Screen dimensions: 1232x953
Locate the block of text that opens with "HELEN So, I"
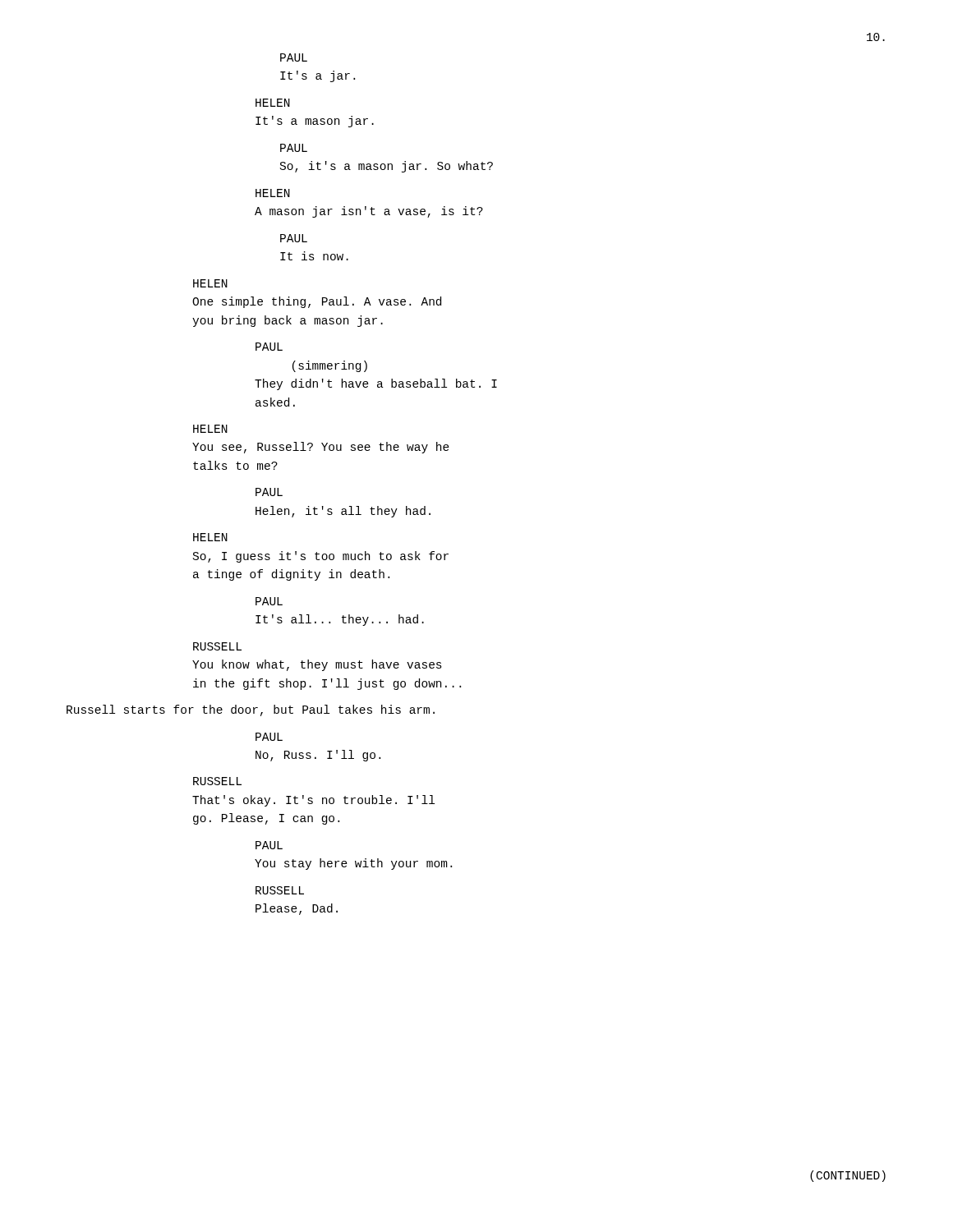point(210,537)
